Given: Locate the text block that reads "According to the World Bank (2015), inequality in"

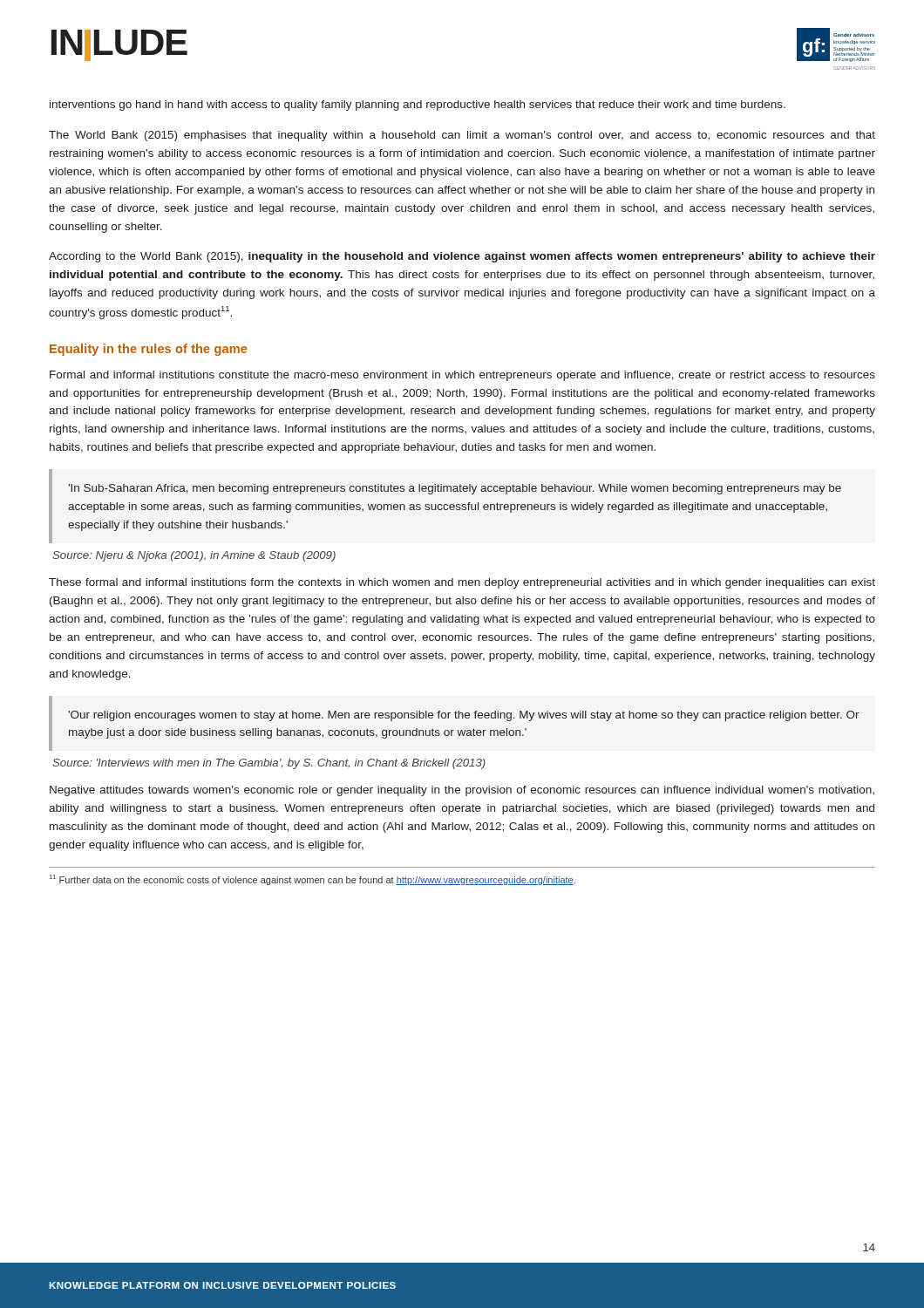Looking at the screenshot, I should (462, 284).
